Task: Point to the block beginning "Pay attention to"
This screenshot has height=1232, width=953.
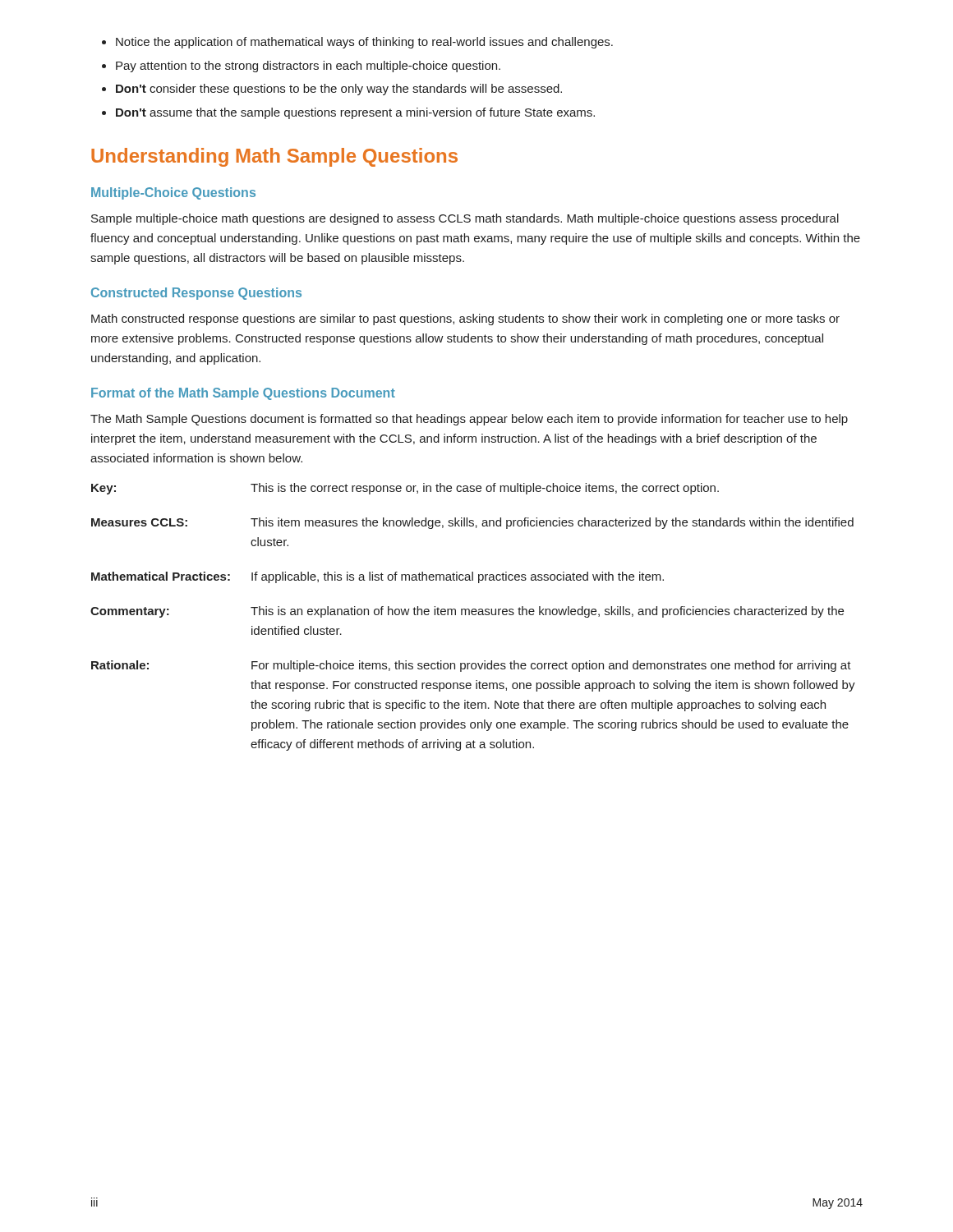Action: 308,65
